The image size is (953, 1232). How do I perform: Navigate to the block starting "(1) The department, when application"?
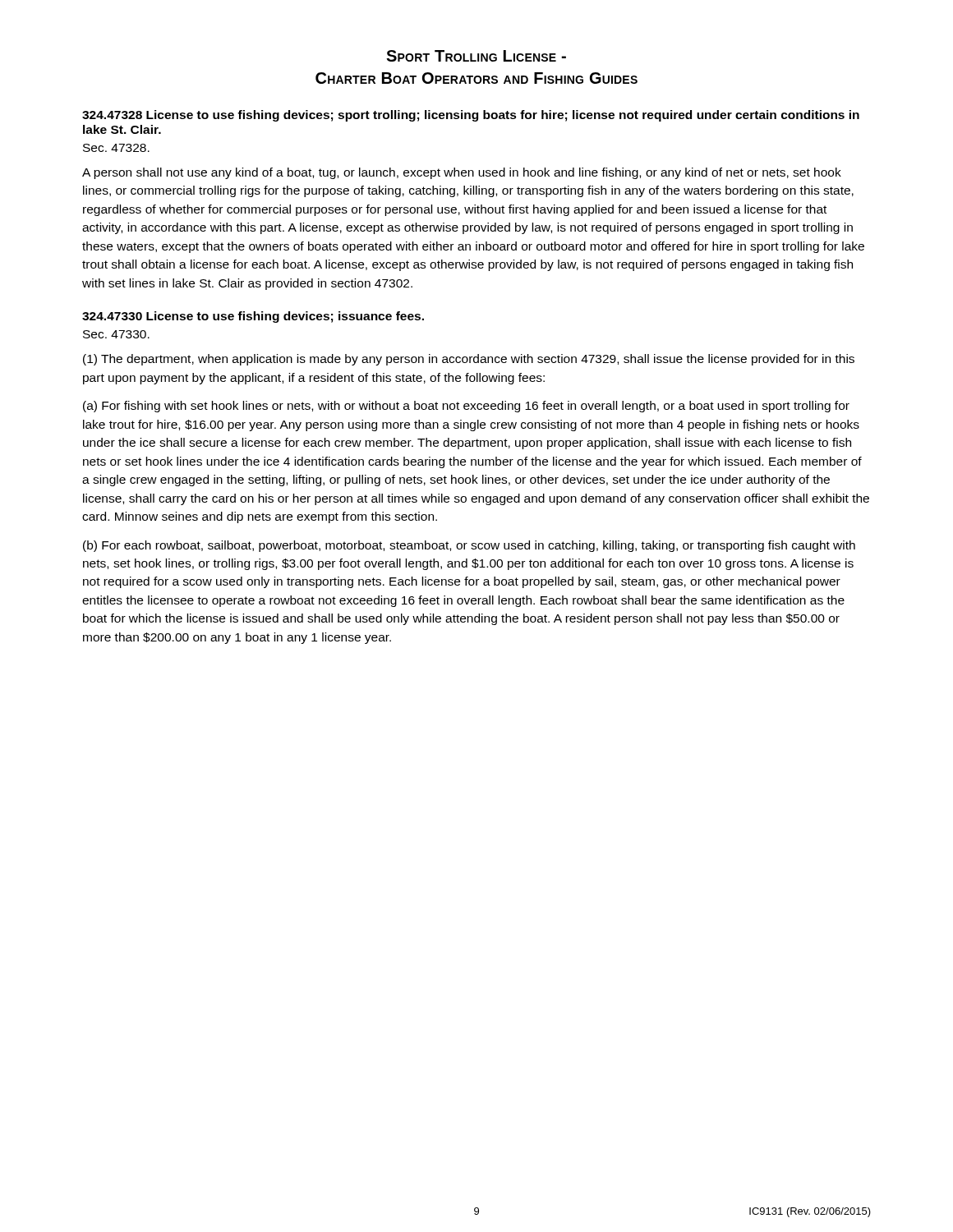click(x=469, y=368)
